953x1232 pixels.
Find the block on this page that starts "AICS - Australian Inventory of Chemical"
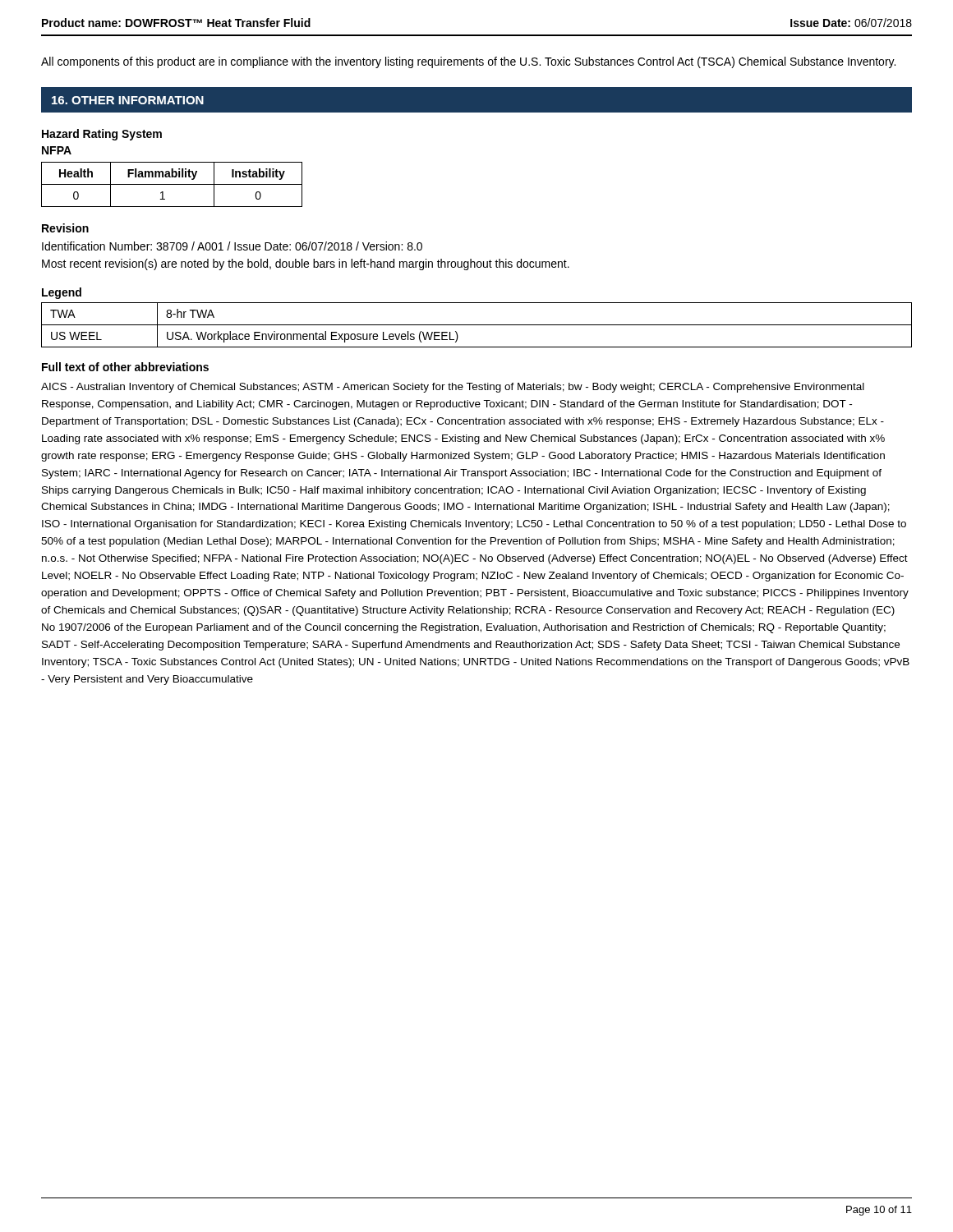tap(475, 533)
